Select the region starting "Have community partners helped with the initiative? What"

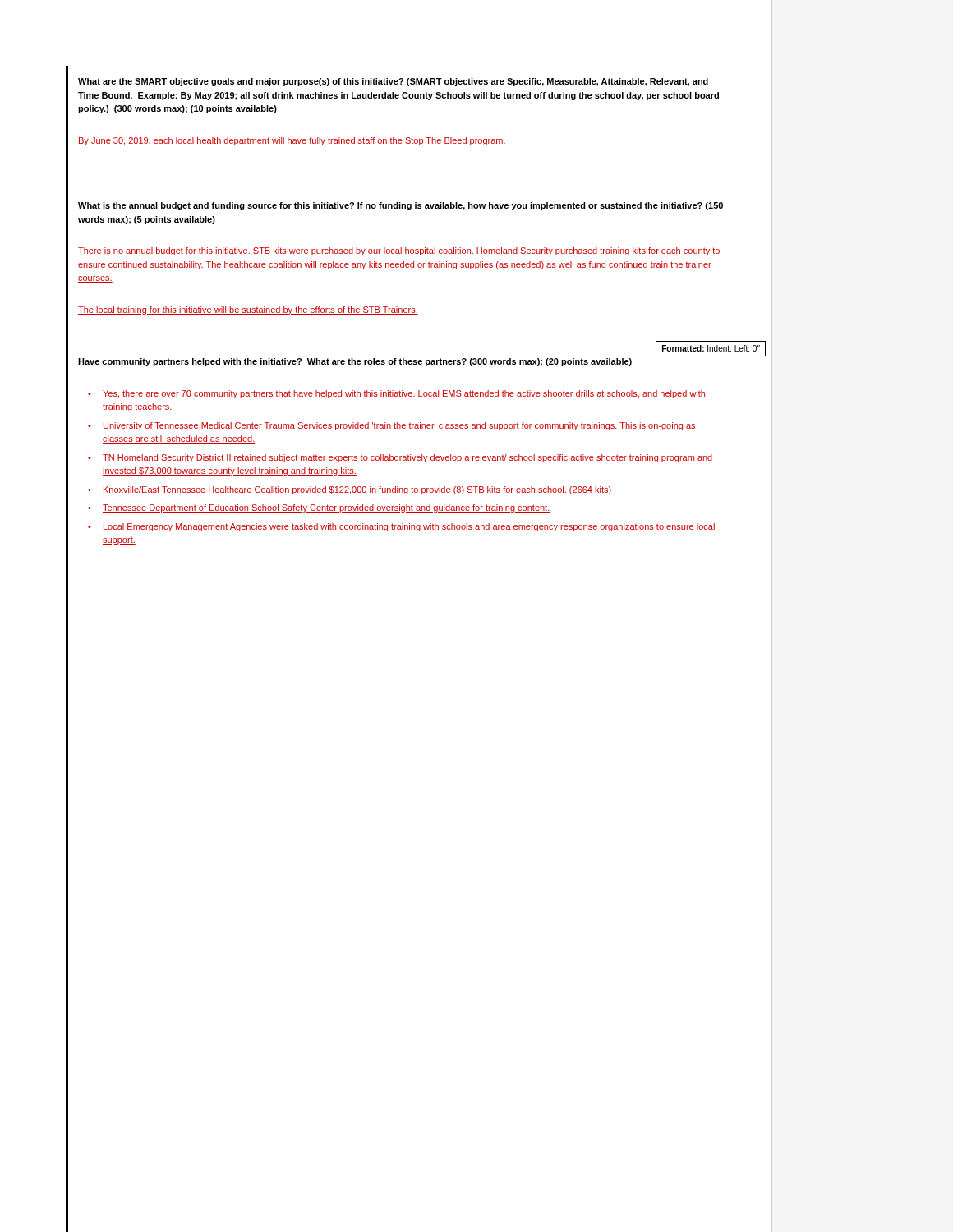tap(403, 362)
